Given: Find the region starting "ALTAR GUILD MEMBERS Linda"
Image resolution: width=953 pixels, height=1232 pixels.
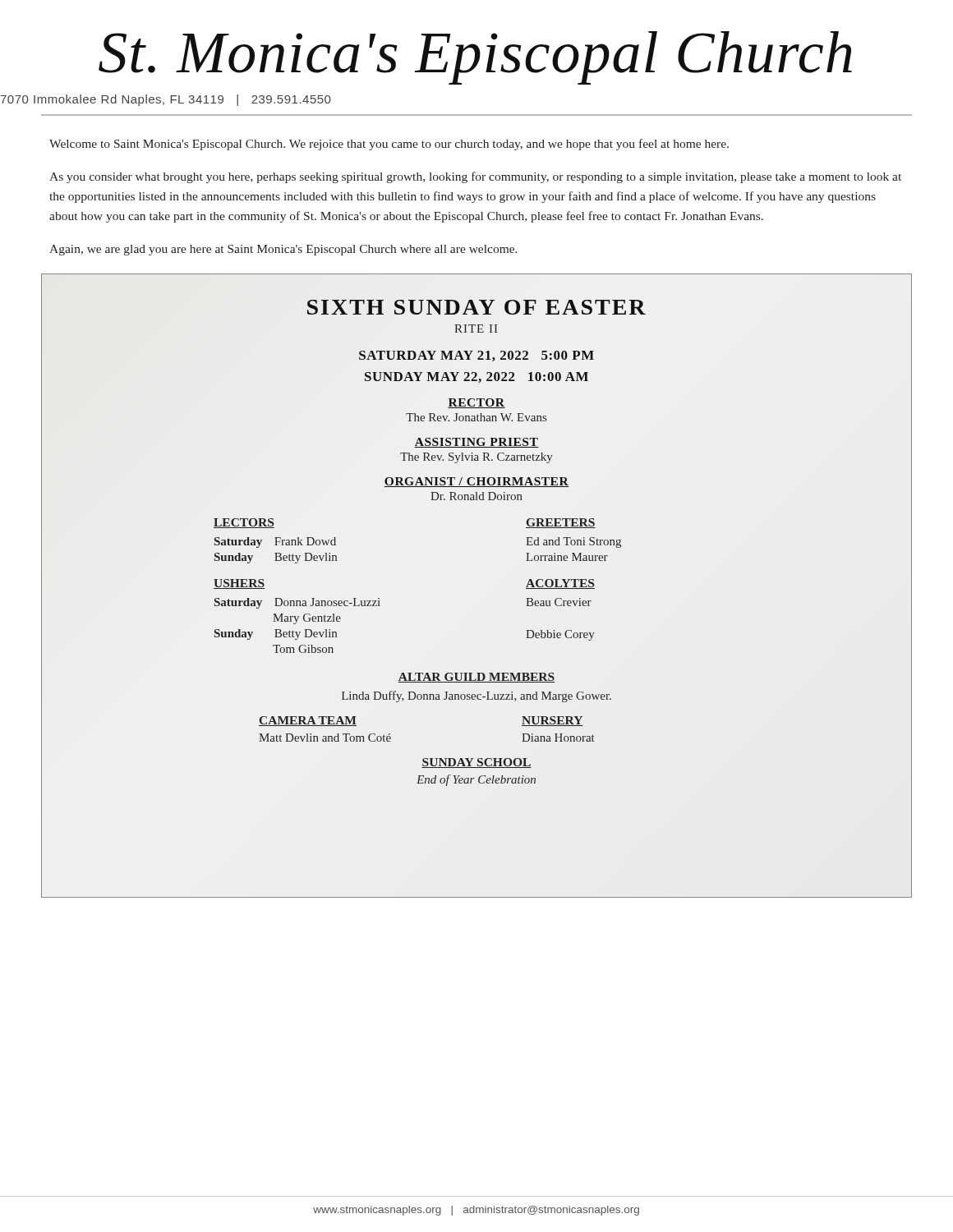Looking at the screenshot, I should click(x=476, y=686).
